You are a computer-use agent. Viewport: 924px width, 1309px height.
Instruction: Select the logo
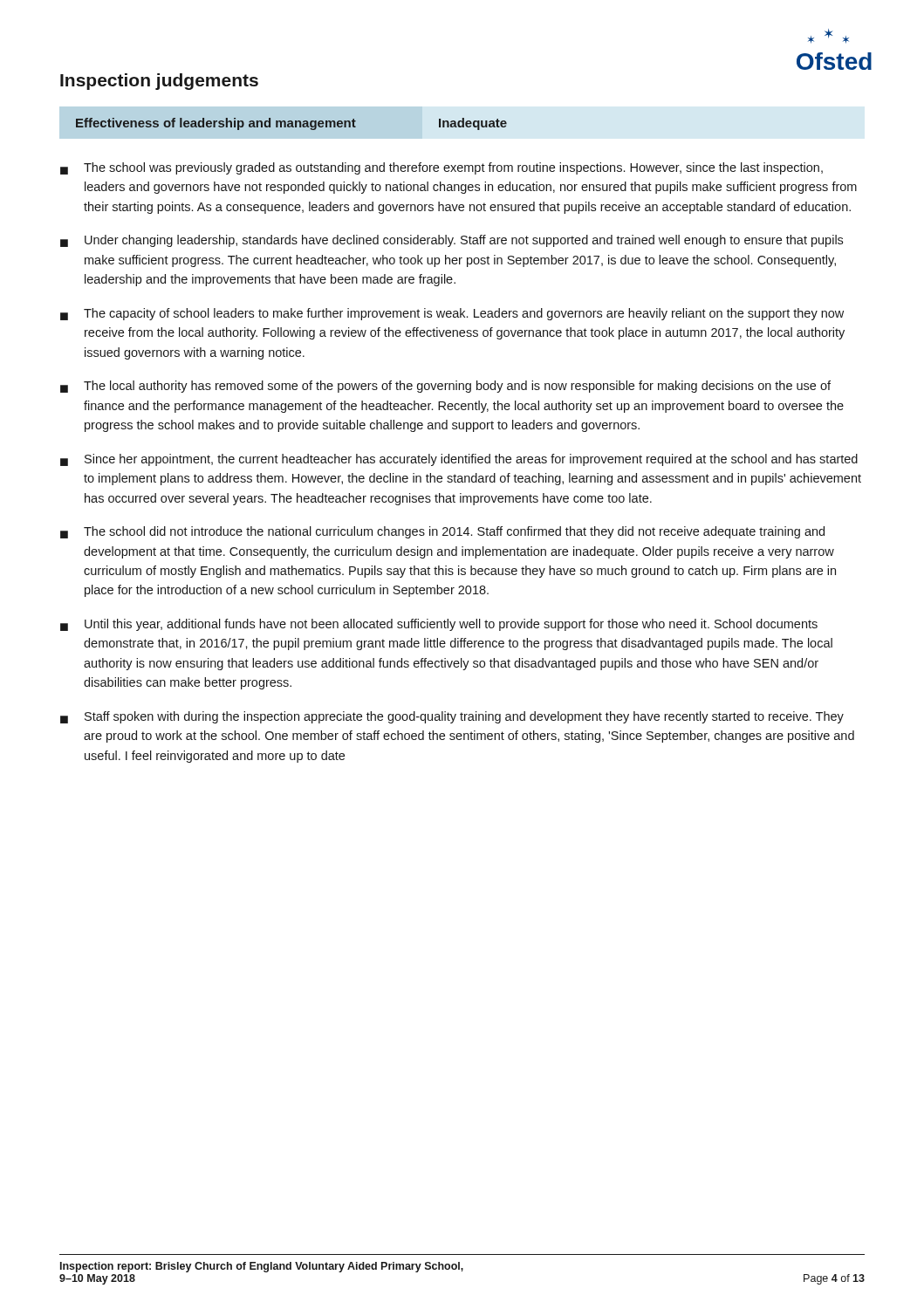(834, 51)
